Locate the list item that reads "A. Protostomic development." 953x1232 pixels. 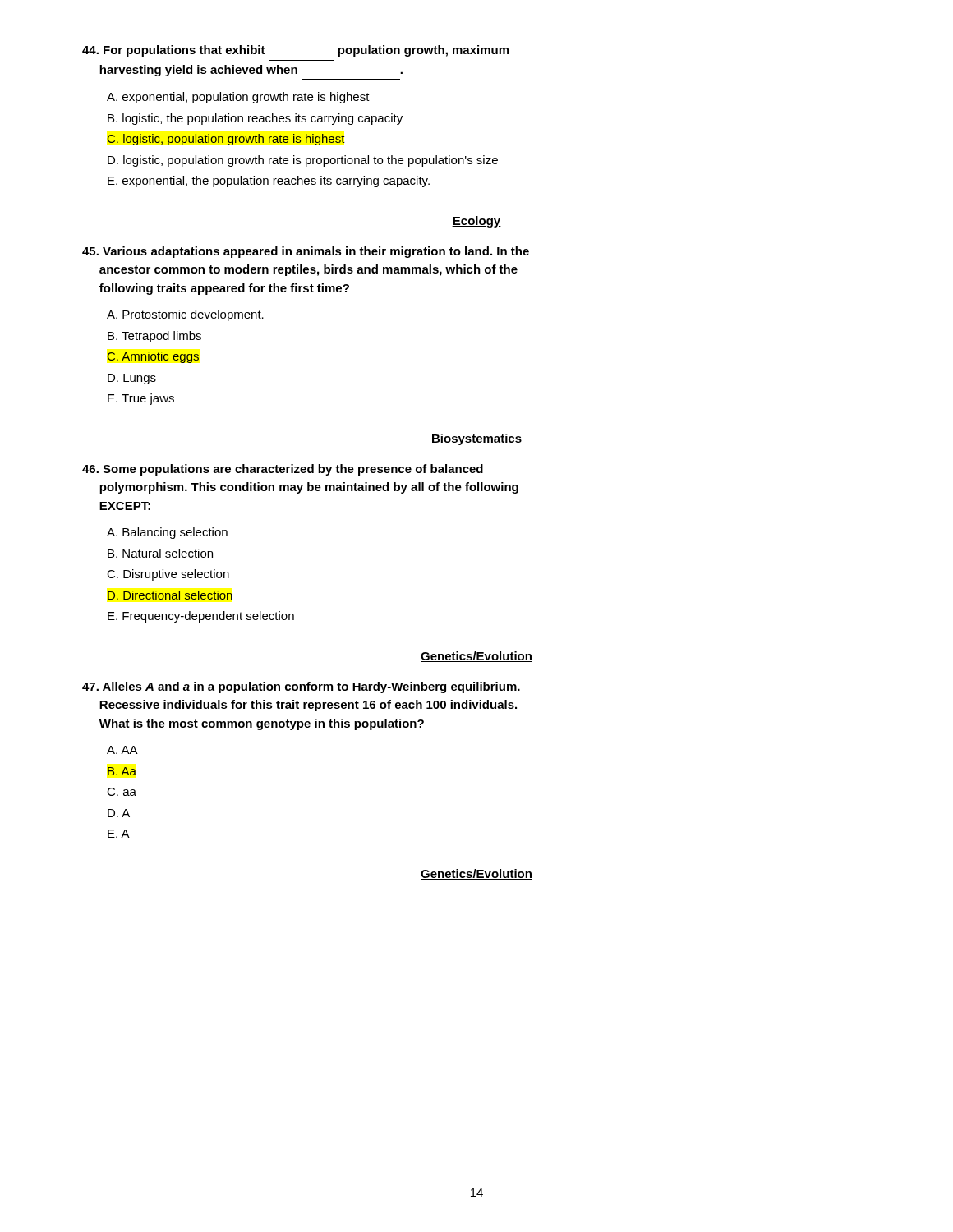click(x=186, y=314)
